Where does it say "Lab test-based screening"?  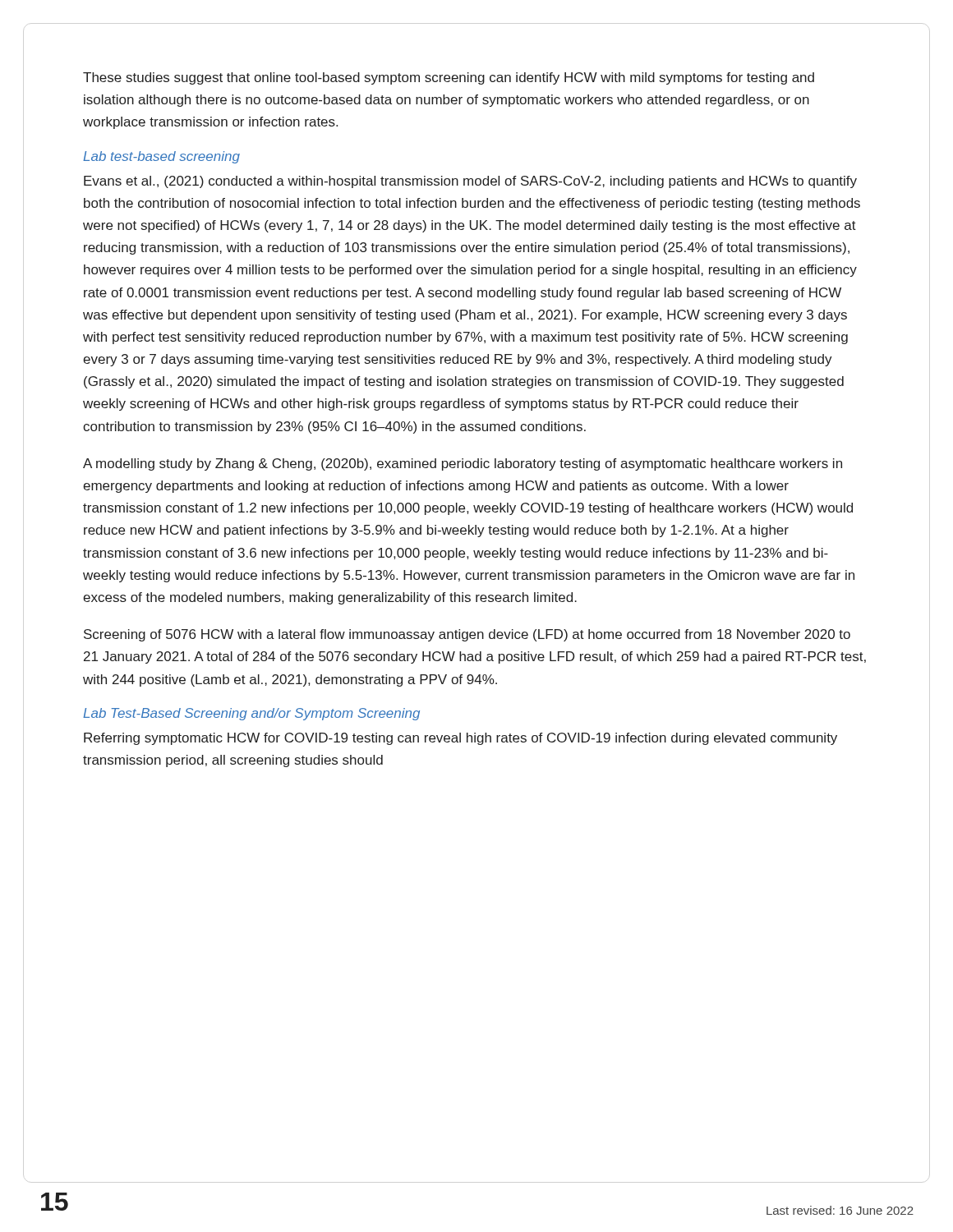(x=161, y=156)
